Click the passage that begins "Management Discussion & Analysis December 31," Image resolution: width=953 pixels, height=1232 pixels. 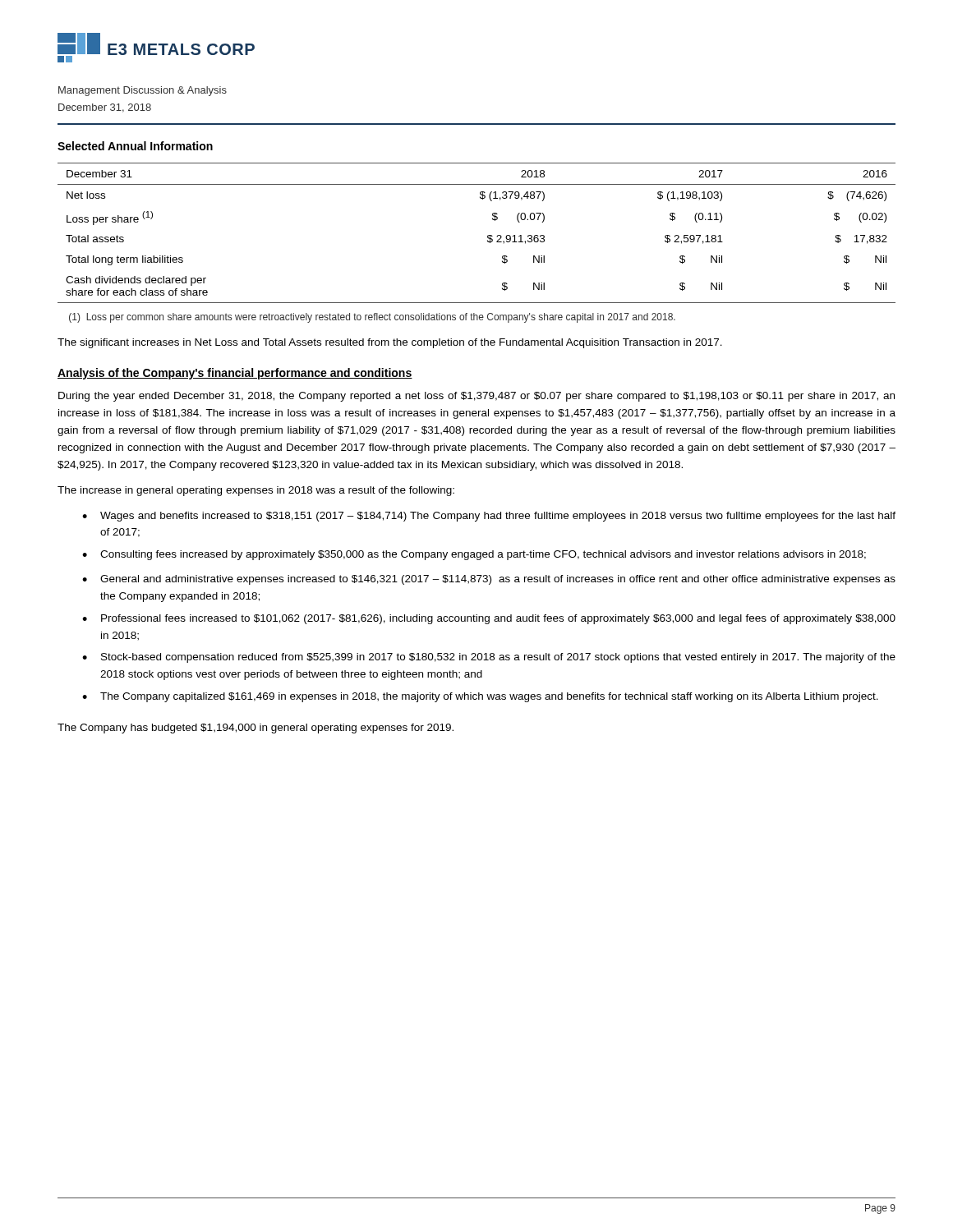(x=142, y=98)
